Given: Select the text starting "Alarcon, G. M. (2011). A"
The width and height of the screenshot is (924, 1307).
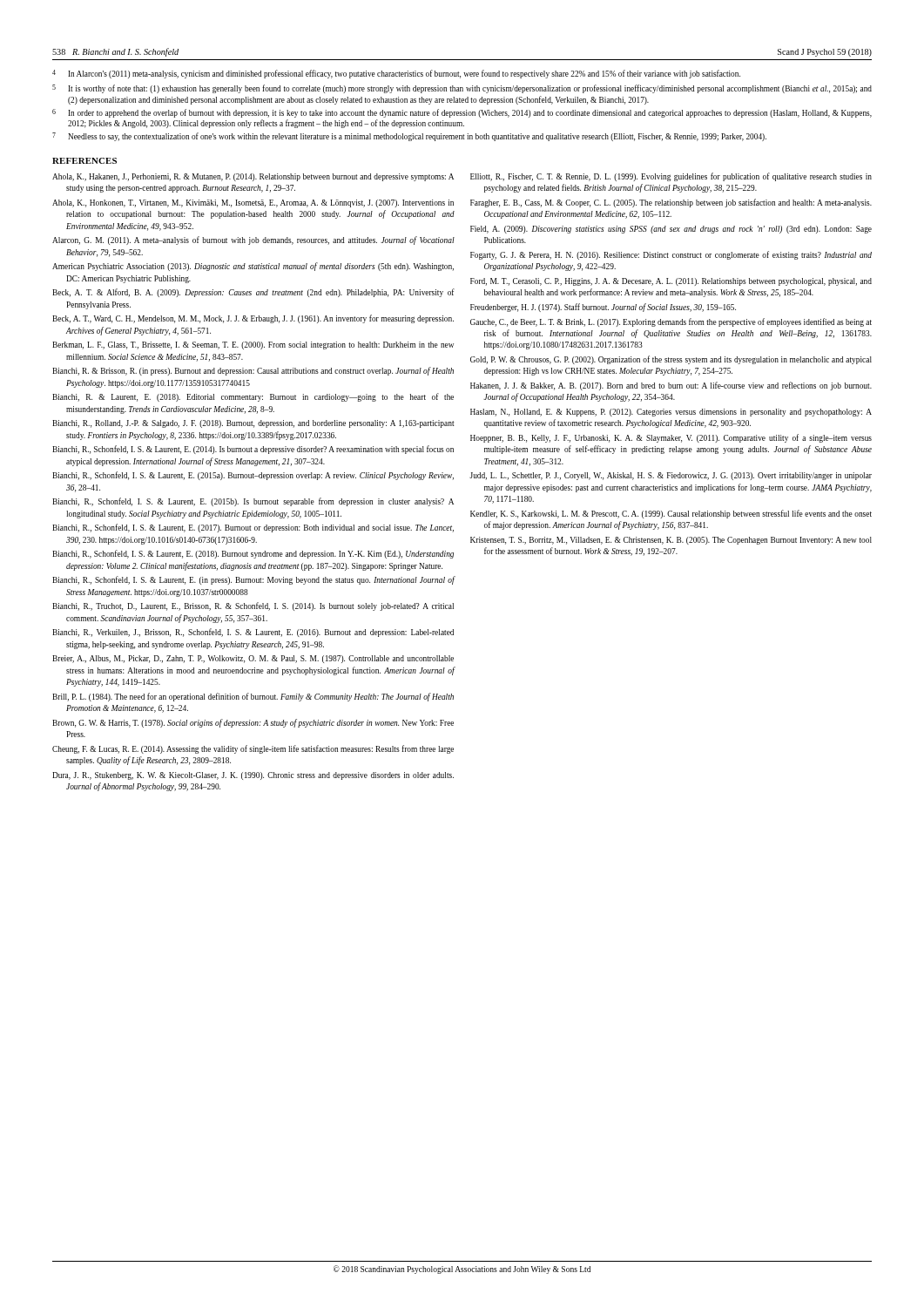Looking at the screenshot, I should 253,247.
